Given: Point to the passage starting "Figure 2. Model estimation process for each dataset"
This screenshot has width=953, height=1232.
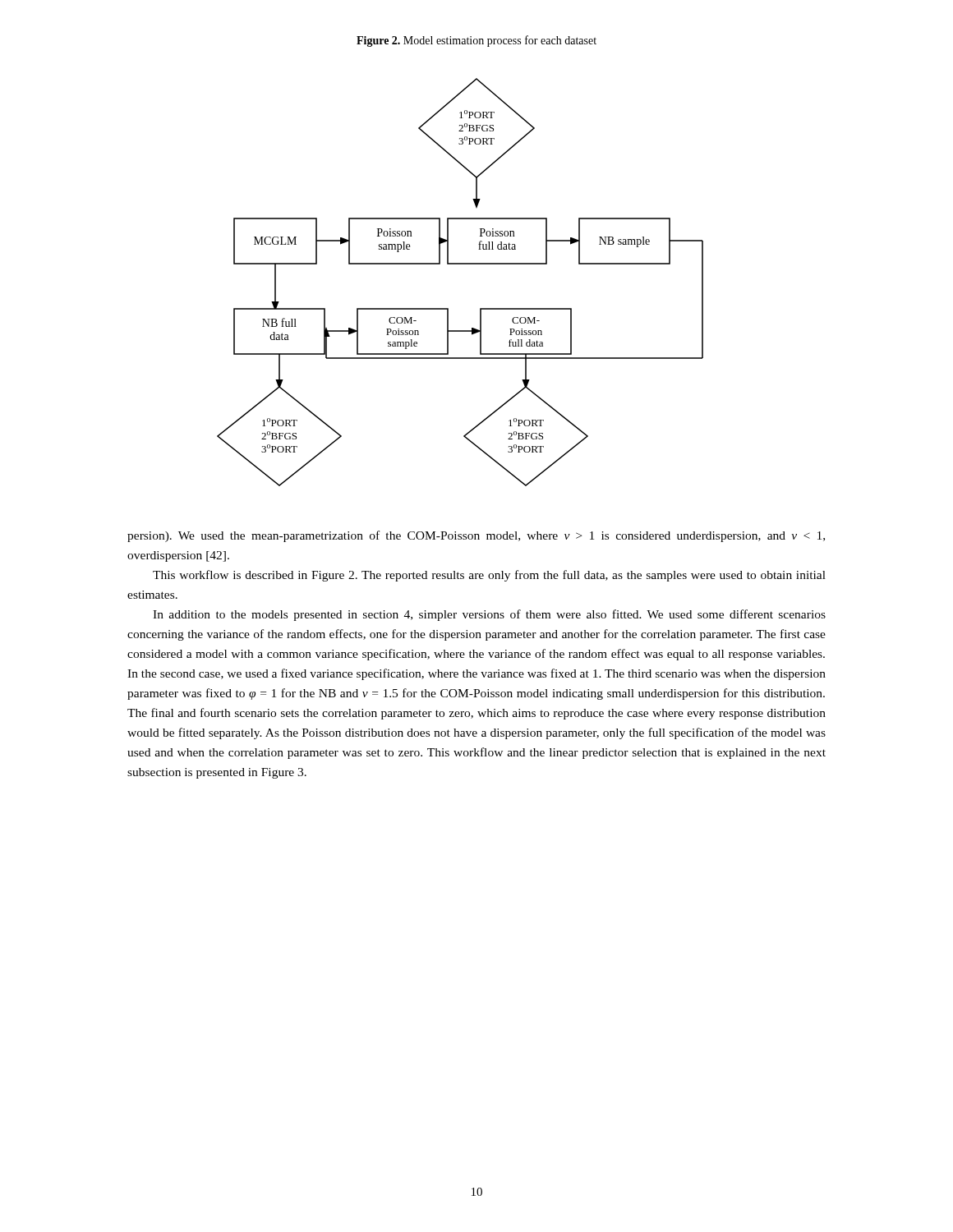Looking at the screenshot, I should click(476, 41).
